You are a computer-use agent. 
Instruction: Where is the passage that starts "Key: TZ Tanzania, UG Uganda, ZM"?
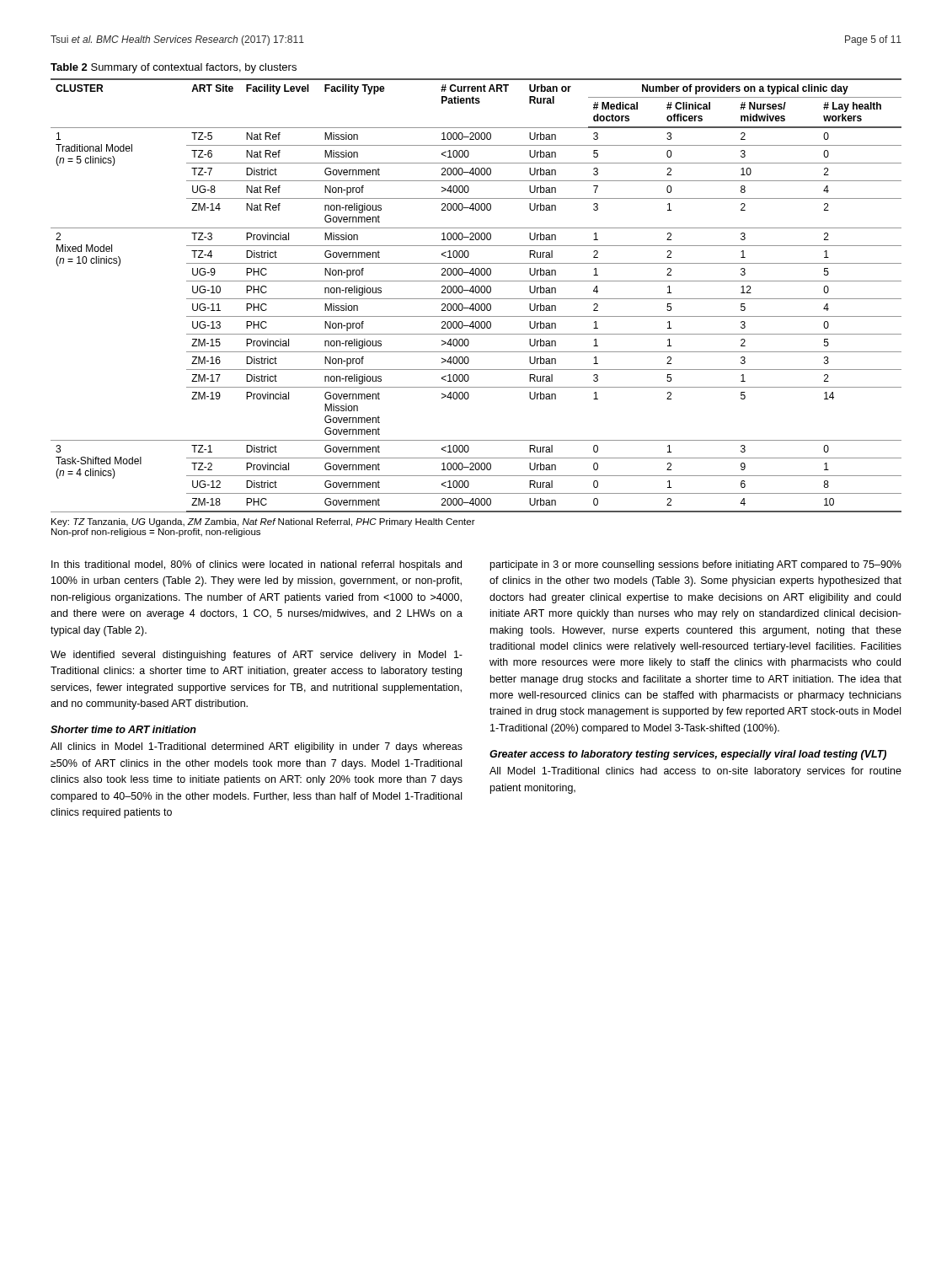263,527
